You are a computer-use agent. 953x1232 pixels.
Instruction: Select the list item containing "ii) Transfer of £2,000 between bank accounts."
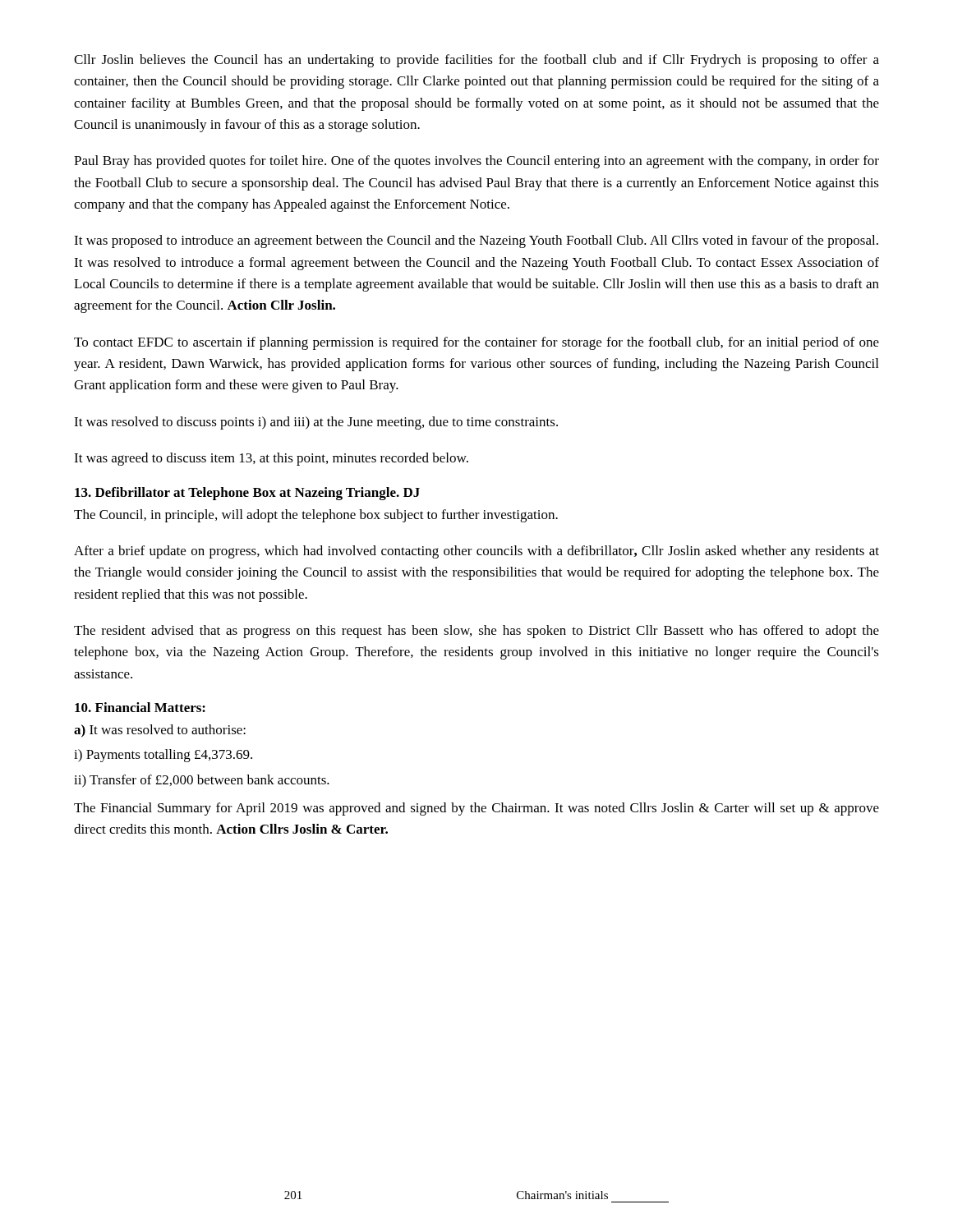click(202, 780)
